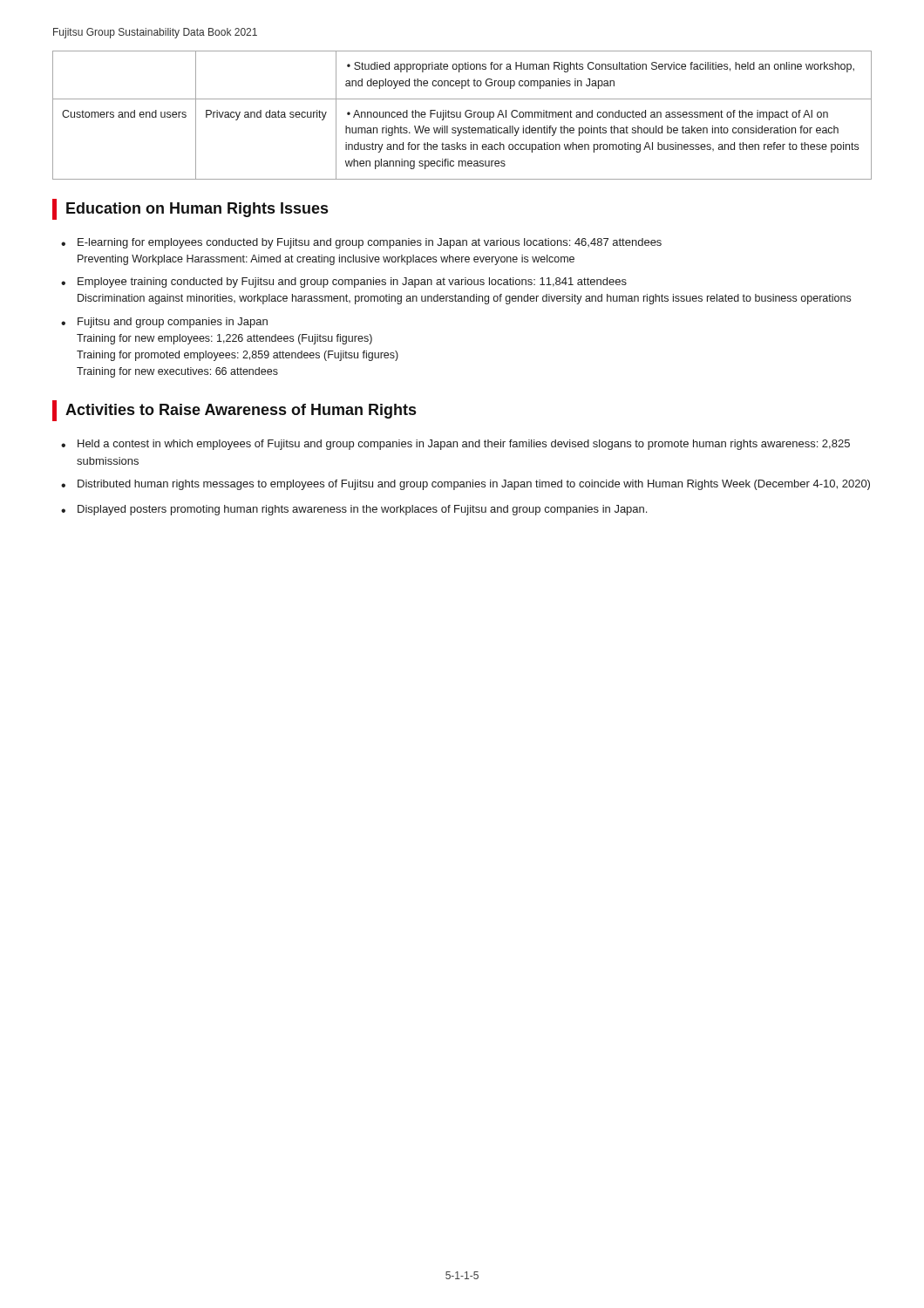Navigate to the element starting "• Fujitsu and group companies"
Image resolution: width=924 pixels, height=1308 pixels.
point(164,323)
